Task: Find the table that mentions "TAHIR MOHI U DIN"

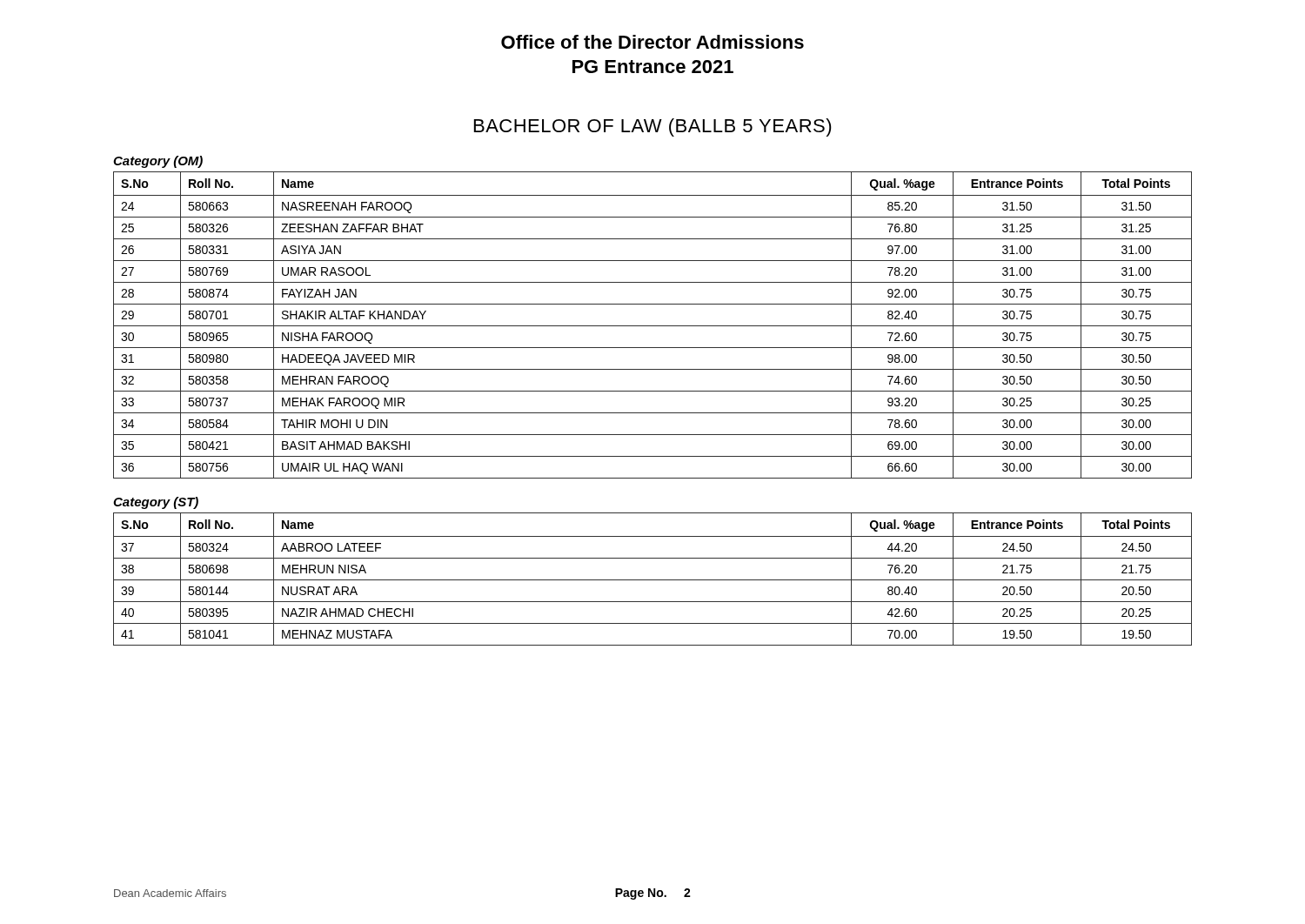Action: coord(652,325)
